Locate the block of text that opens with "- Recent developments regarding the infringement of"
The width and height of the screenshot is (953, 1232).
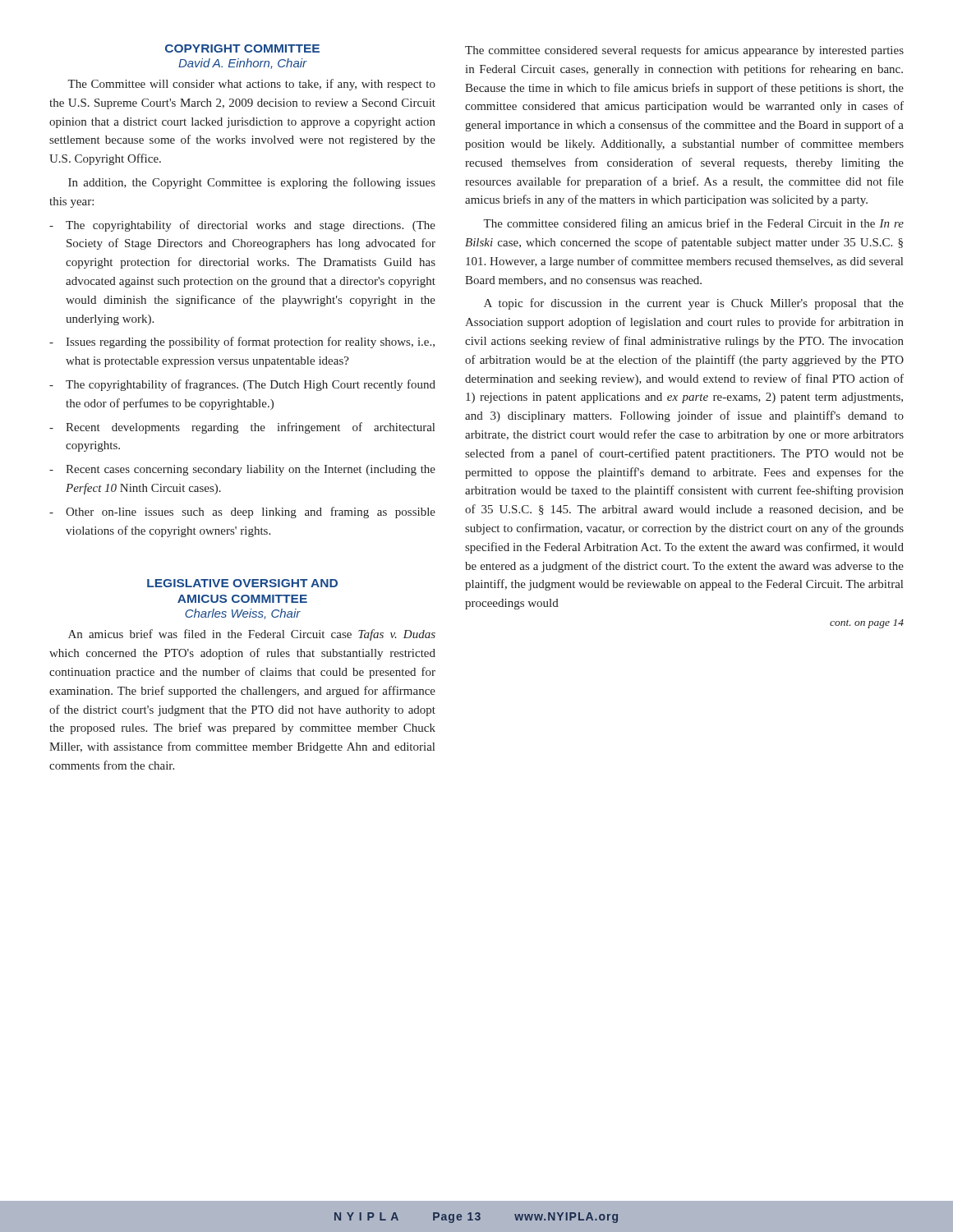click(x=242, y=436)
